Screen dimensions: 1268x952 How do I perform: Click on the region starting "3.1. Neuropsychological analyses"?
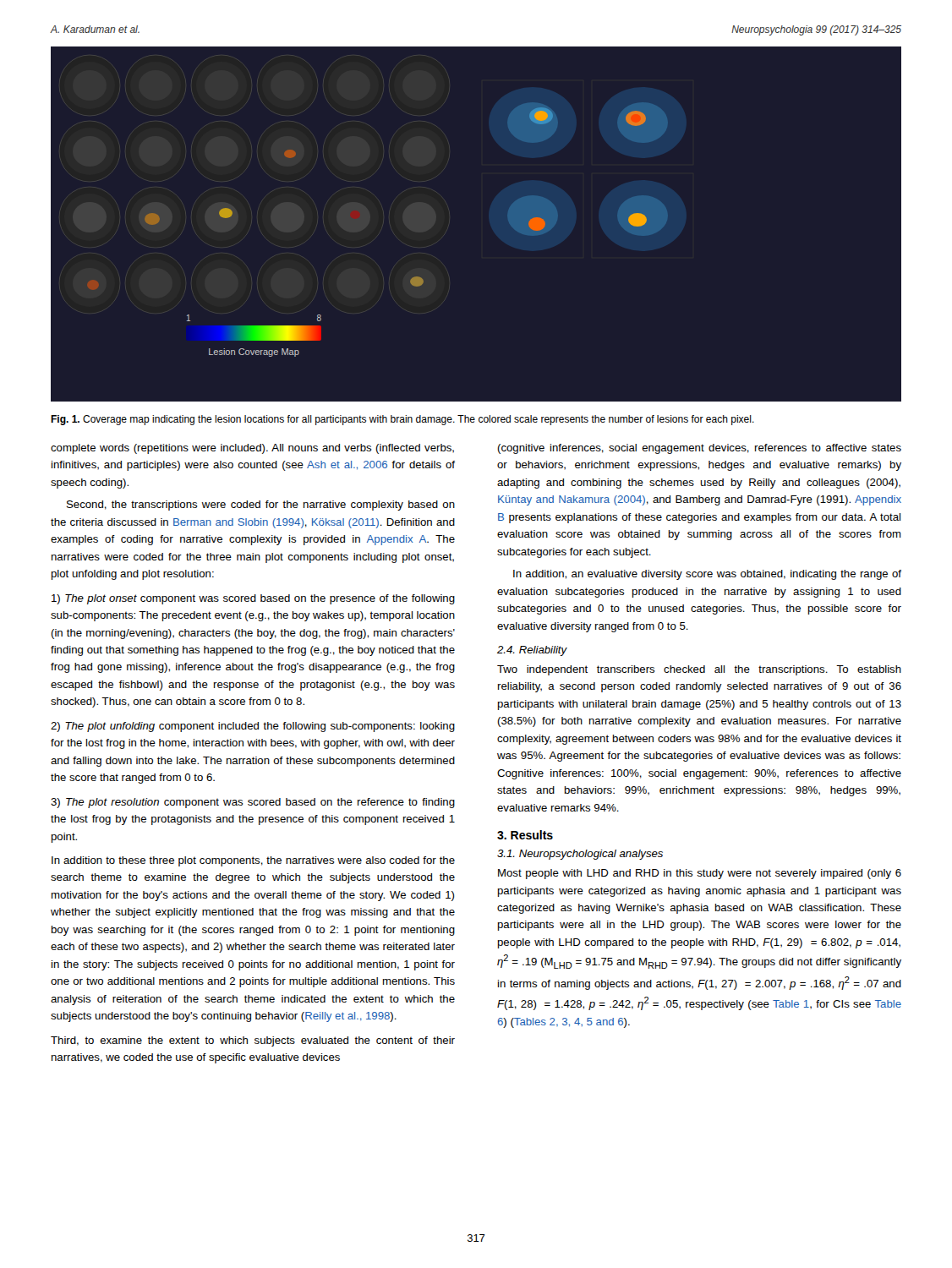coord(580,853)
